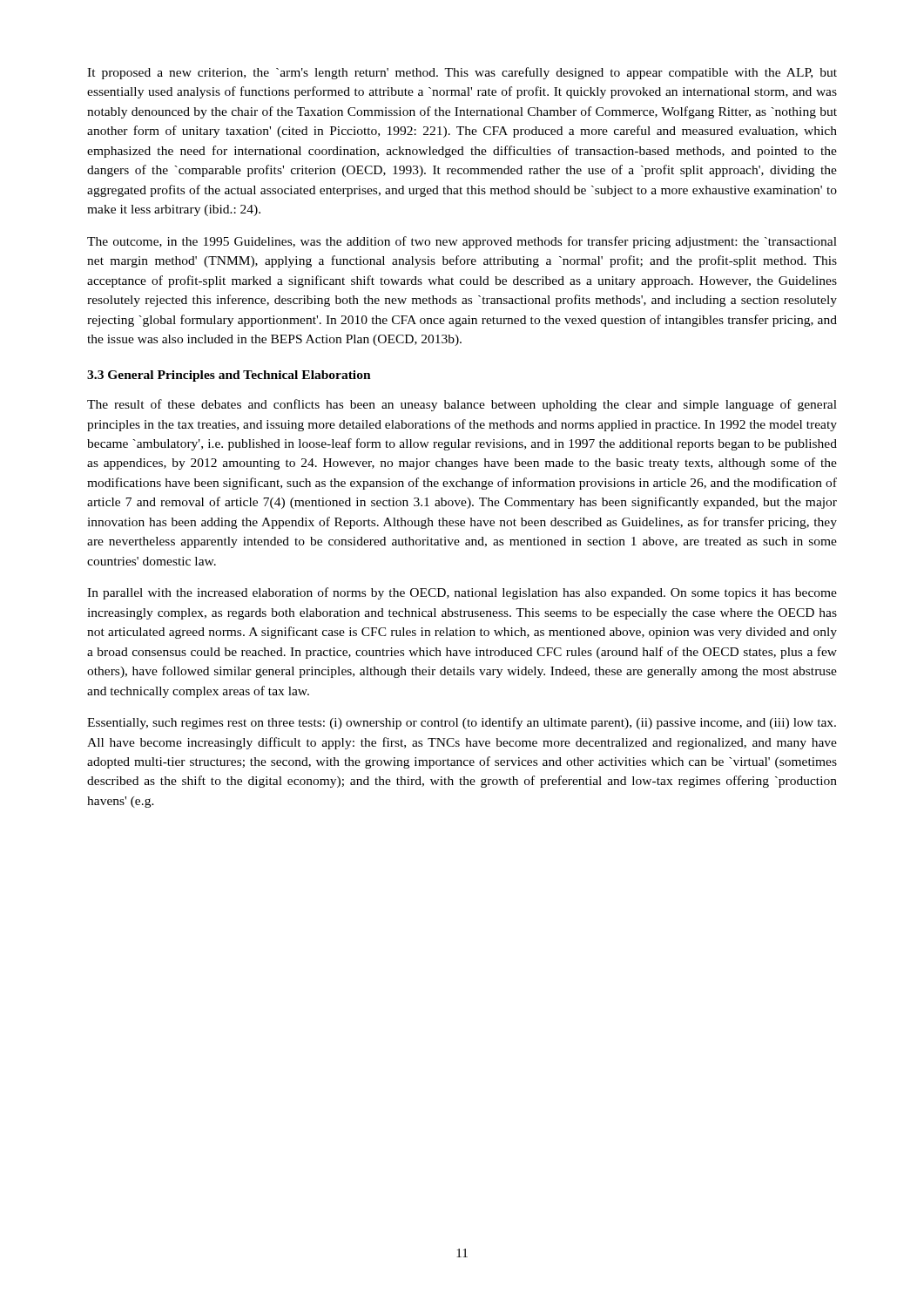Find the block starting "In parallel with the"

[x=462, y=641]
